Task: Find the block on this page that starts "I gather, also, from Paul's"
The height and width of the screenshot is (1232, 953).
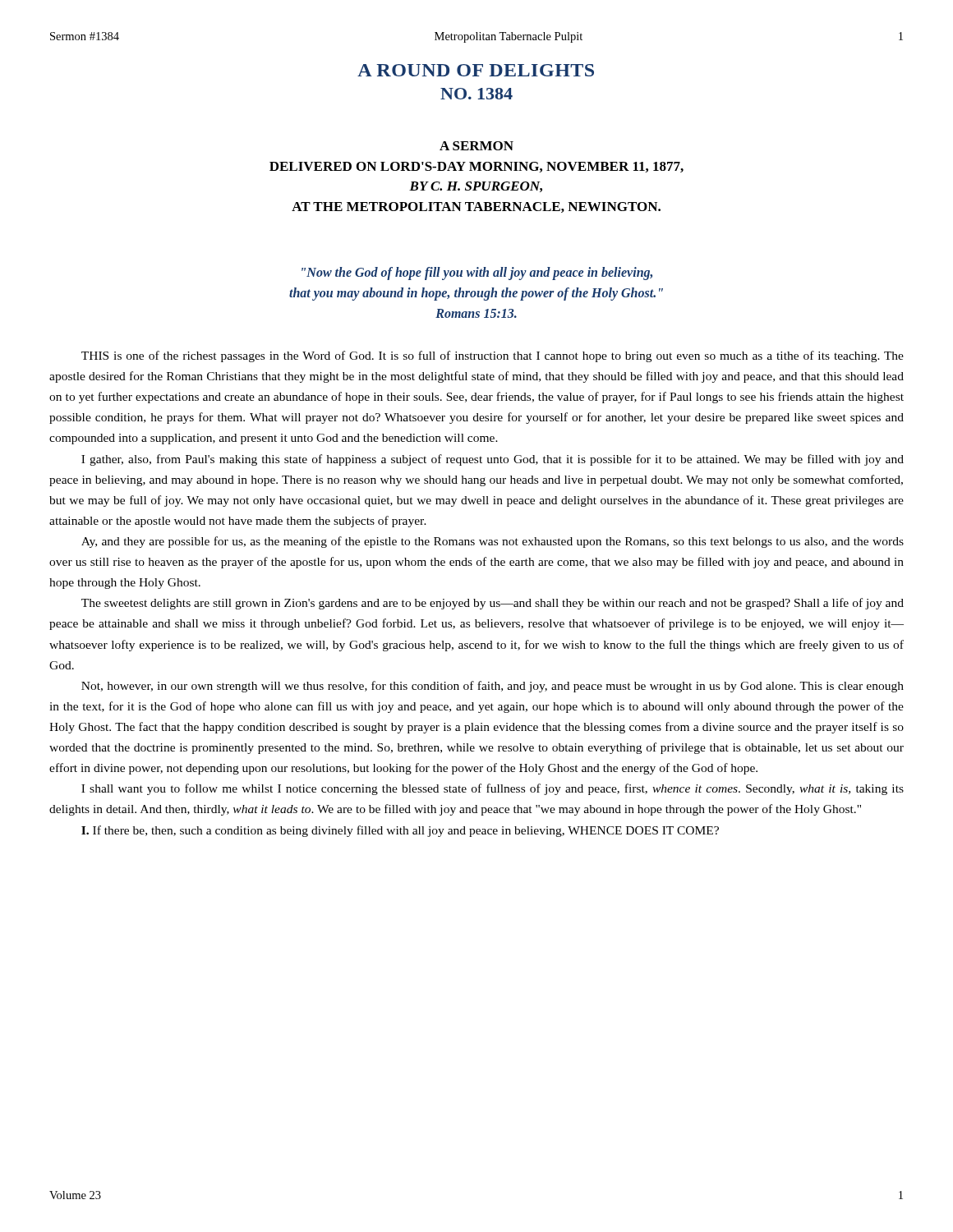Action: coord(476,489)
